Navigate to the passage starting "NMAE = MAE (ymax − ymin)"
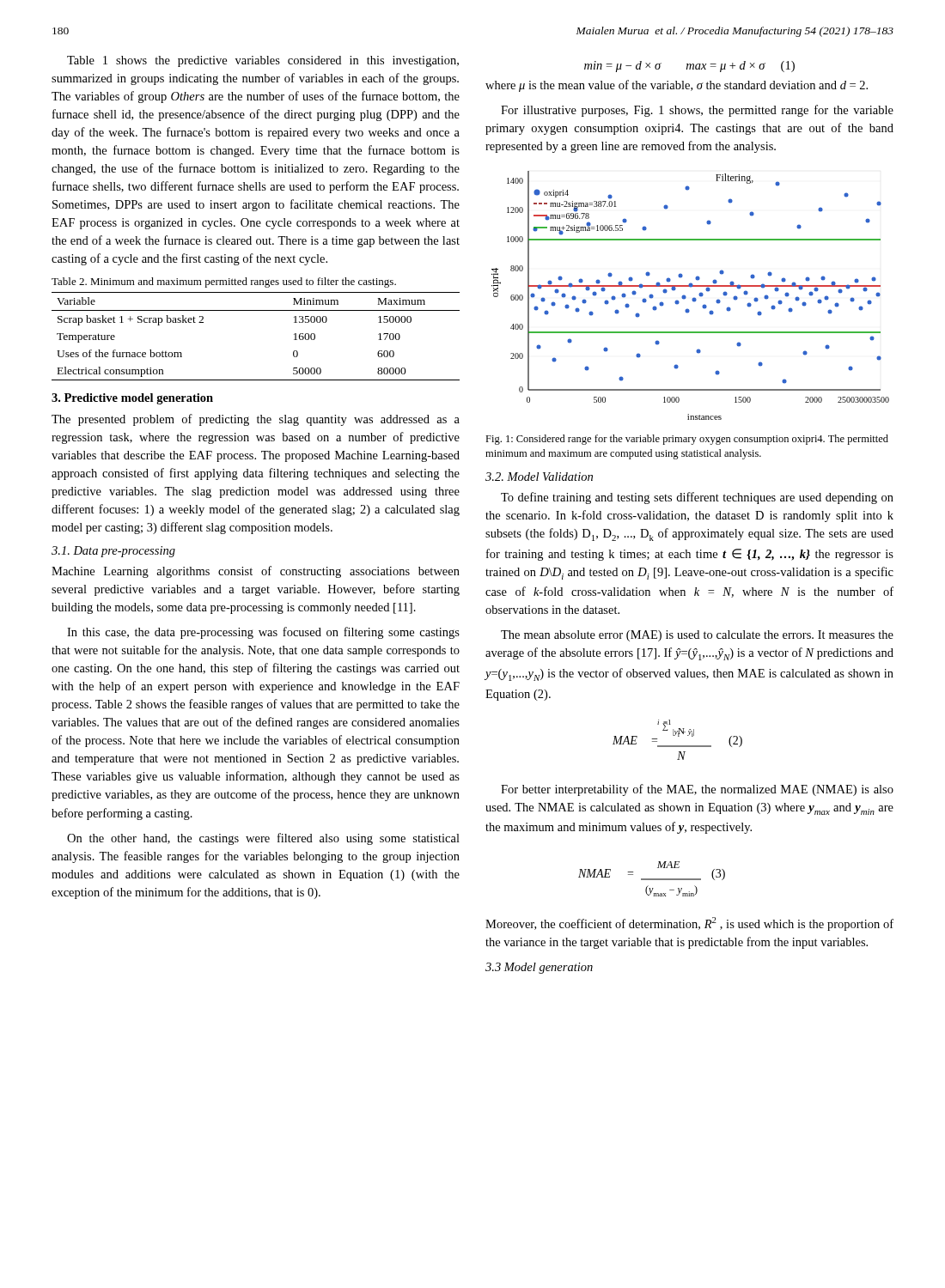This screenshot has height=1288, width=945. pos(689,875)
